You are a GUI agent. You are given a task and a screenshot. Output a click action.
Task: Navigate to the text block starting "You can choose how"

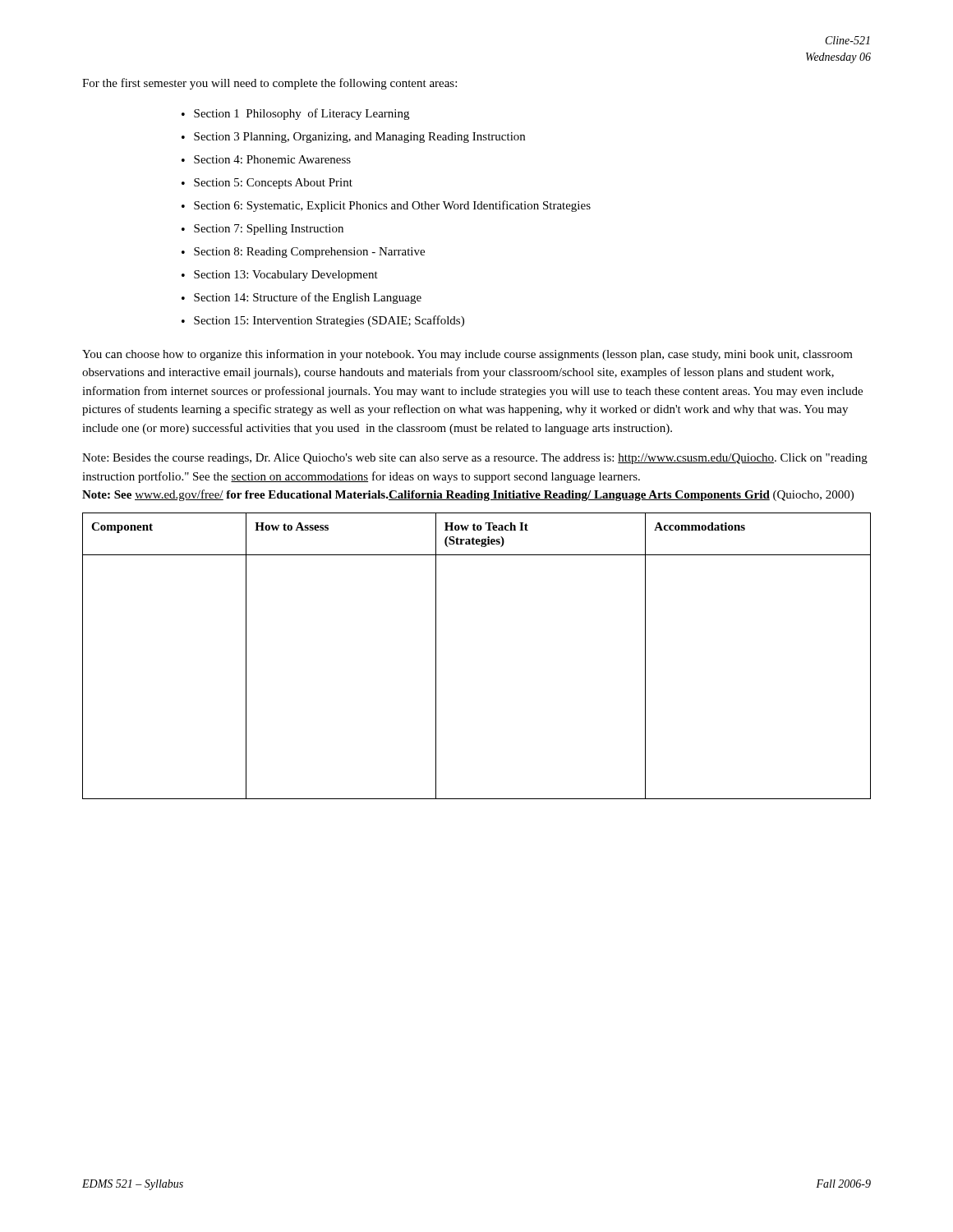pos(473,391)
